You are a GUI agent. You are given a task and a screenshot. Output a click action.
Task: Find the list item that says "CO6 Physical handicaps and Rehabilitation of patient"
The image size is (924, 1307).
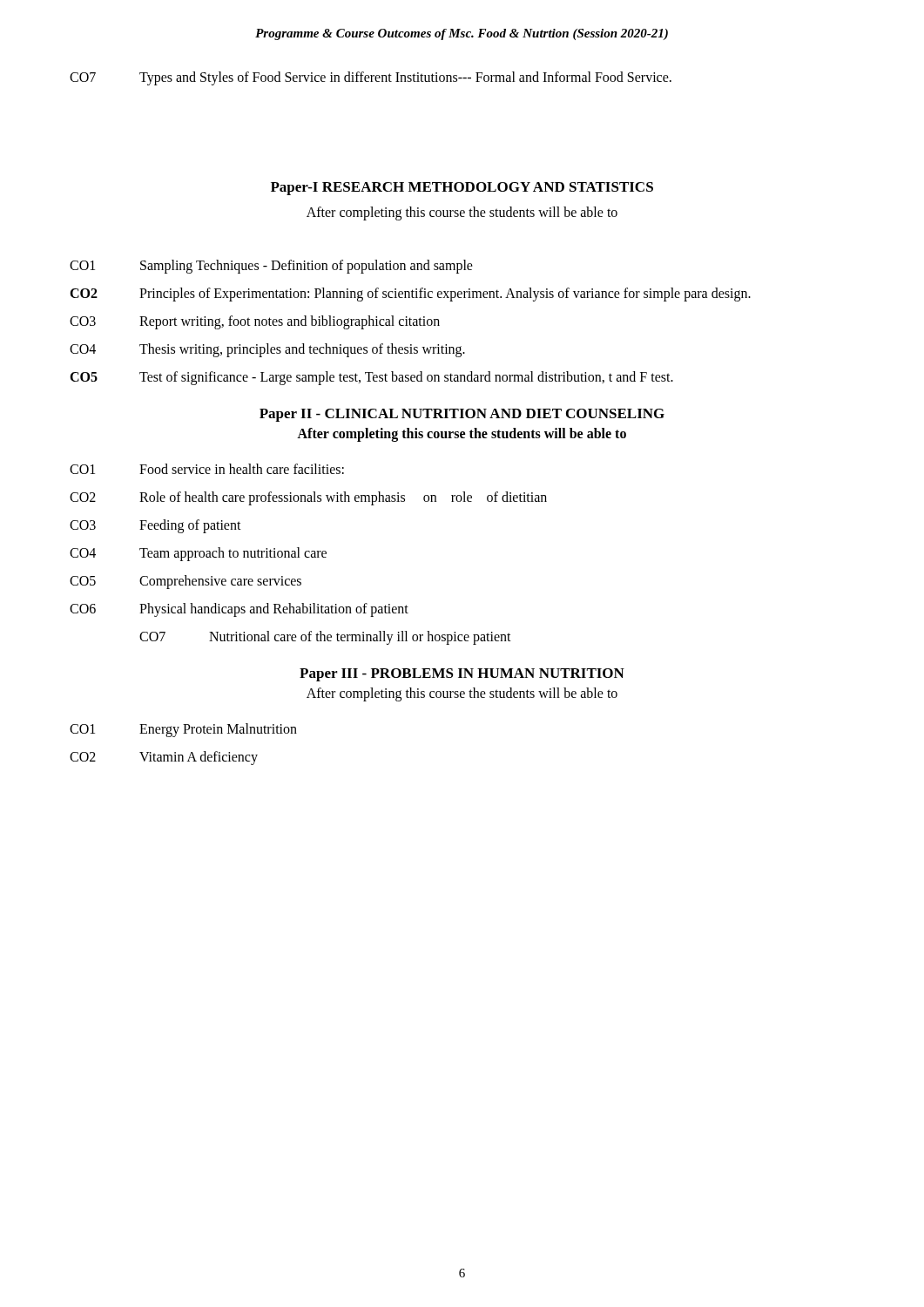(239, 610)
